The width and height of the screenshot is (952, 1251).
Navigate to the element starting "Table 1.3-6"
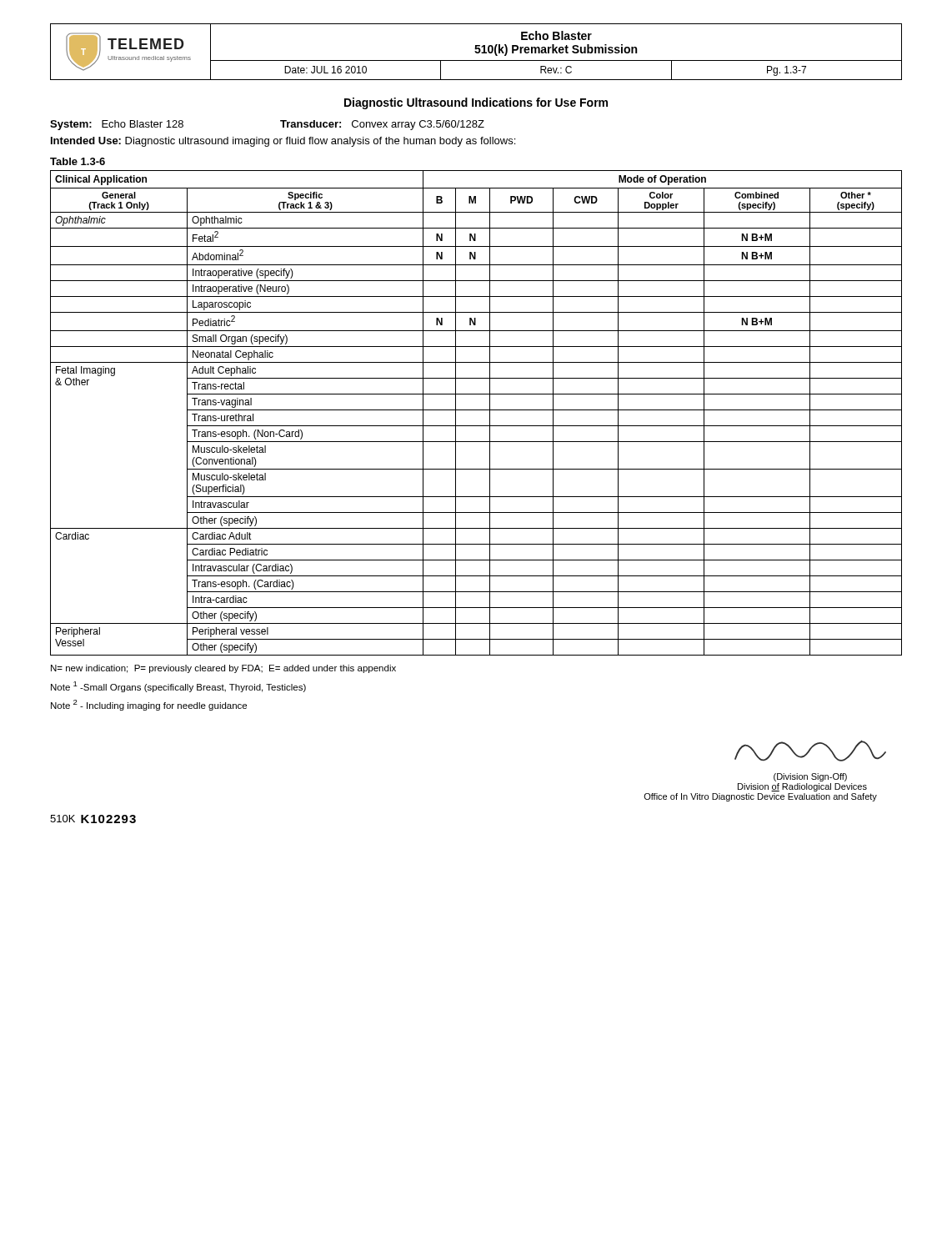(78, 162)
